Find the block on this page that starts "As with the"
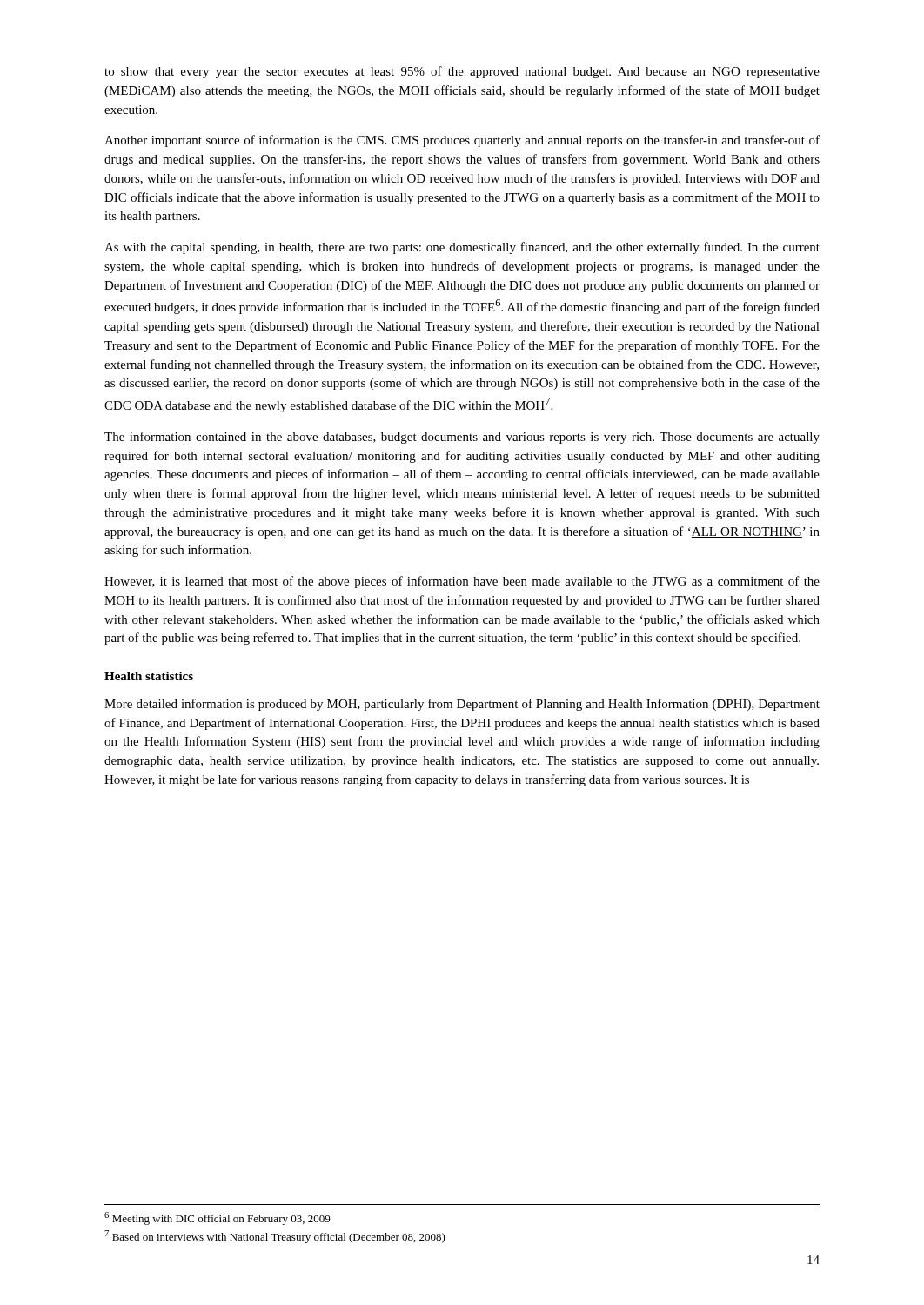Screen dimensions: 1305x924 point(462,326)
